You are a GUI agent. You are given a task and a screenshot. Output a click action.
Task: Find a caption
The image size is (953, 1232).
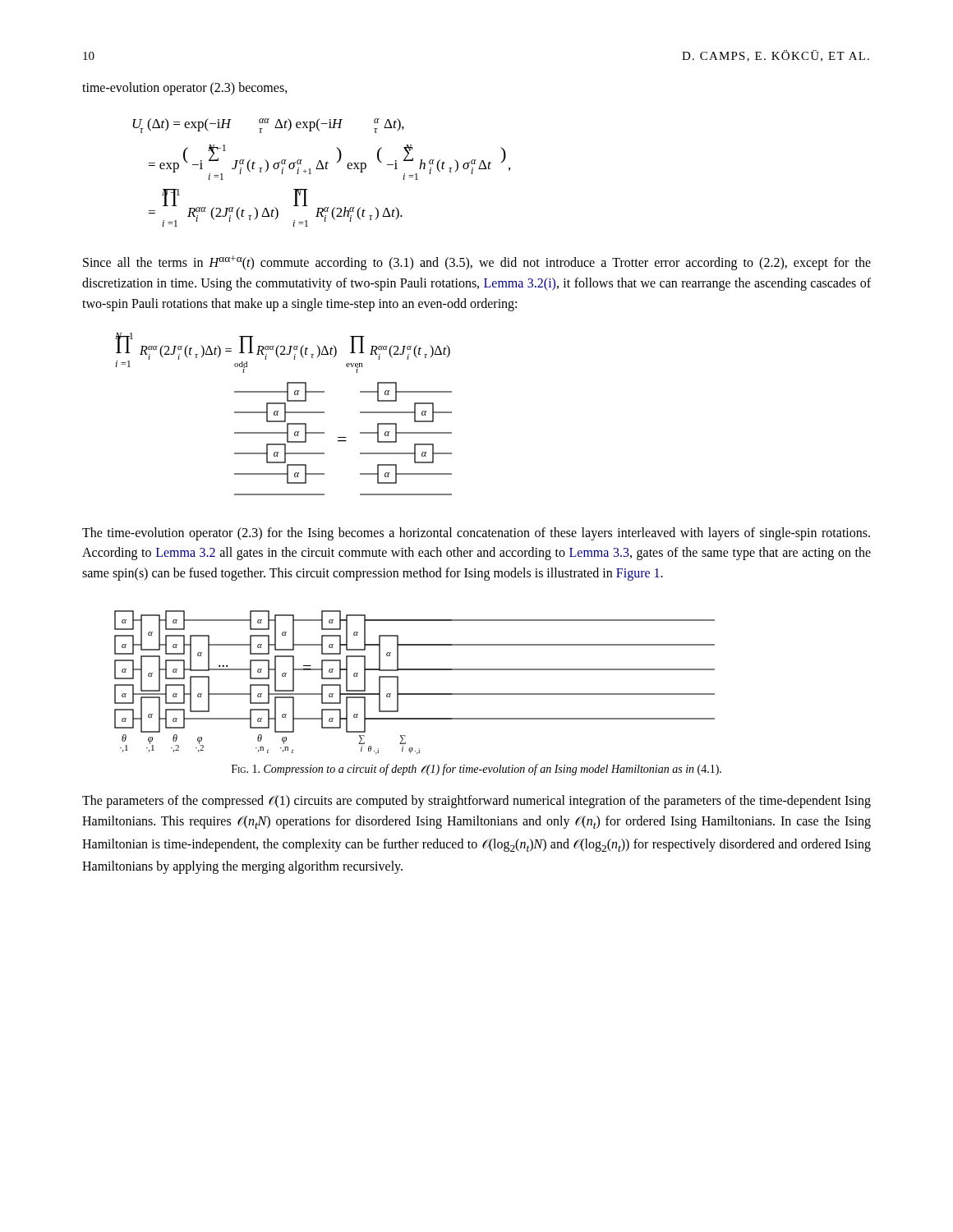476,769
